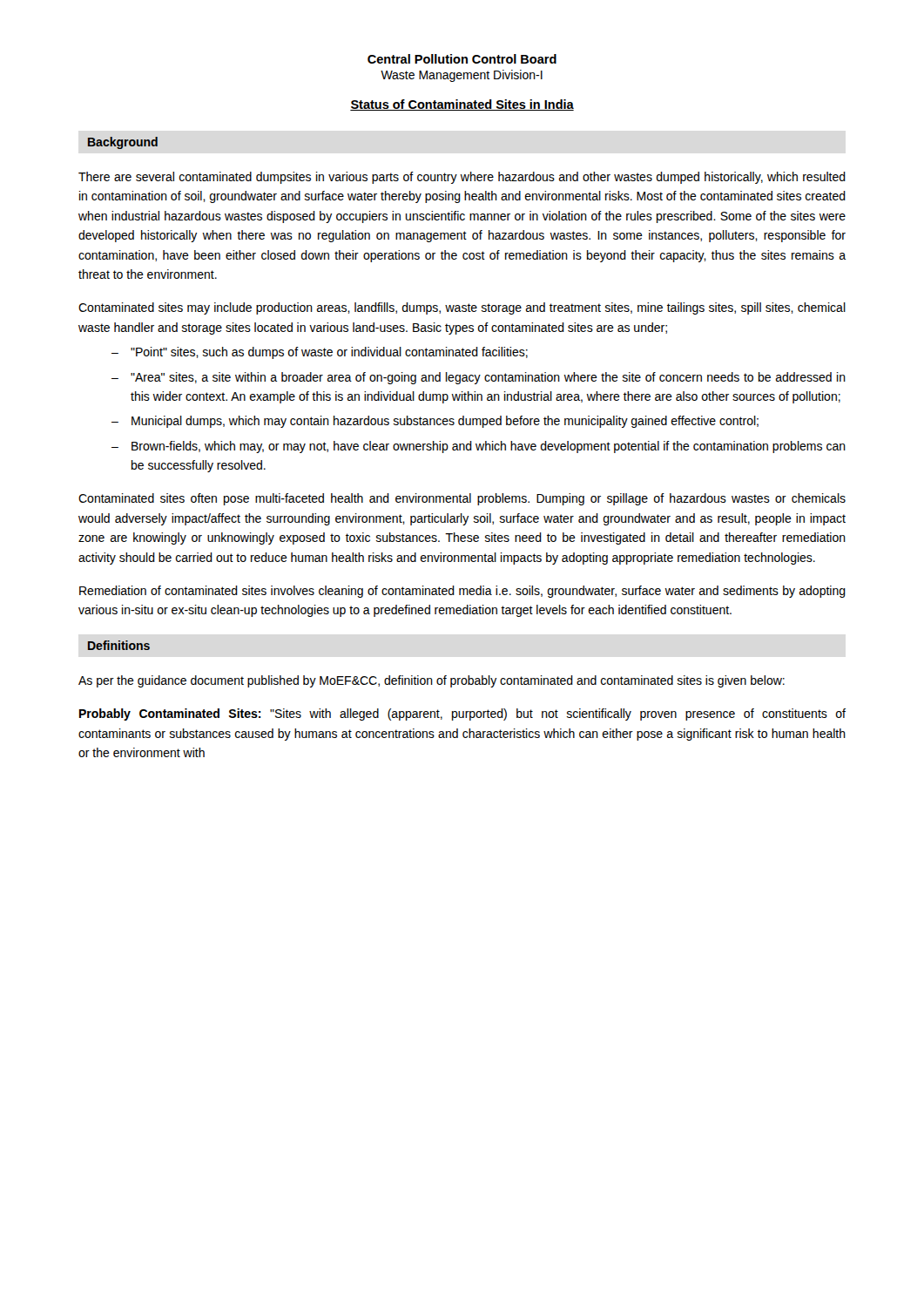This screenshot has height=1307, width=924.
Task: Locate the block of text that opens with "Remediation of contaminated sites involves cleaning"
Action: click(462, 601)
